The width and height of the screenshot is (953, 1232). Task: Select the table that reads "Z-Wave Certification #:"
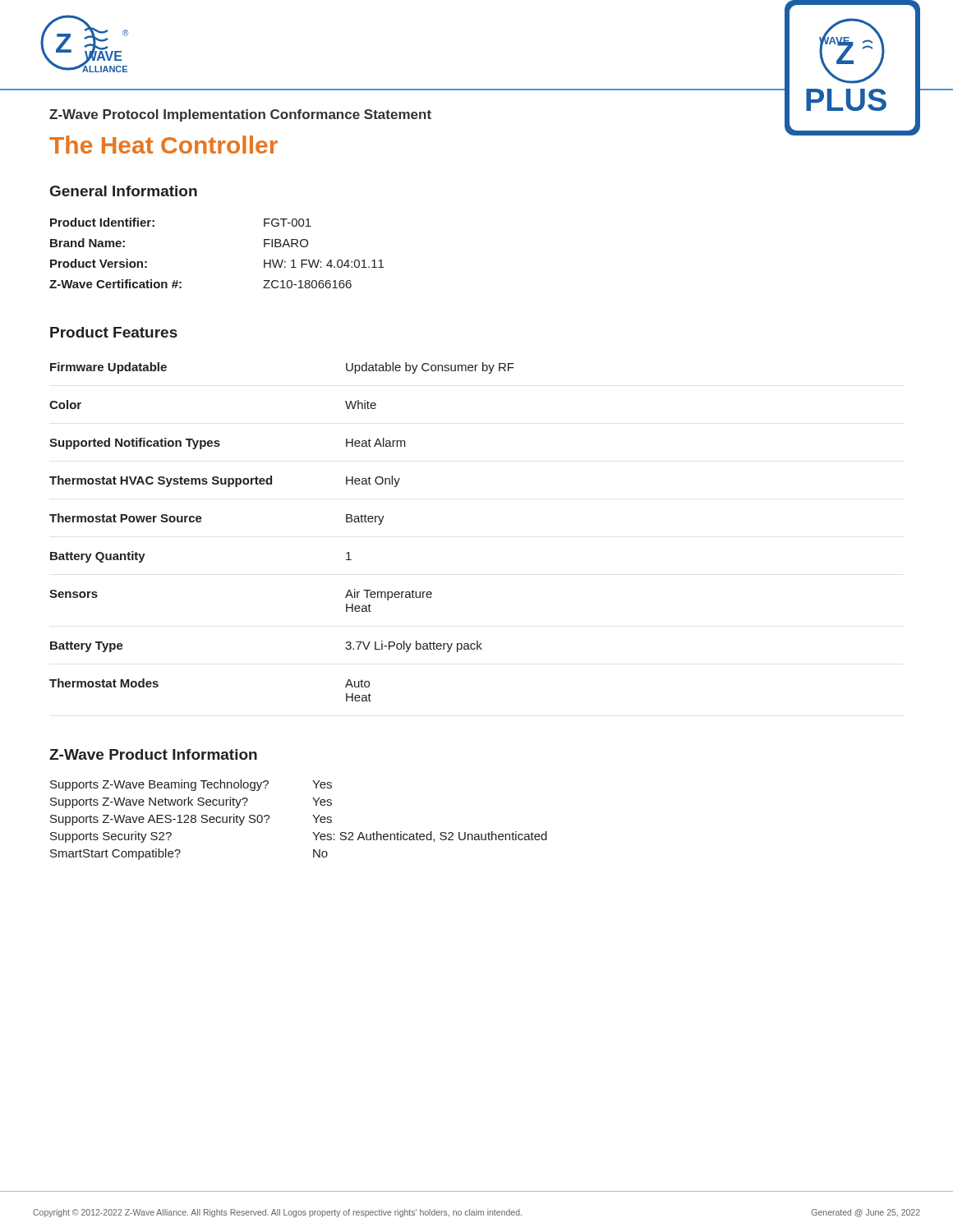coord(476,253)
